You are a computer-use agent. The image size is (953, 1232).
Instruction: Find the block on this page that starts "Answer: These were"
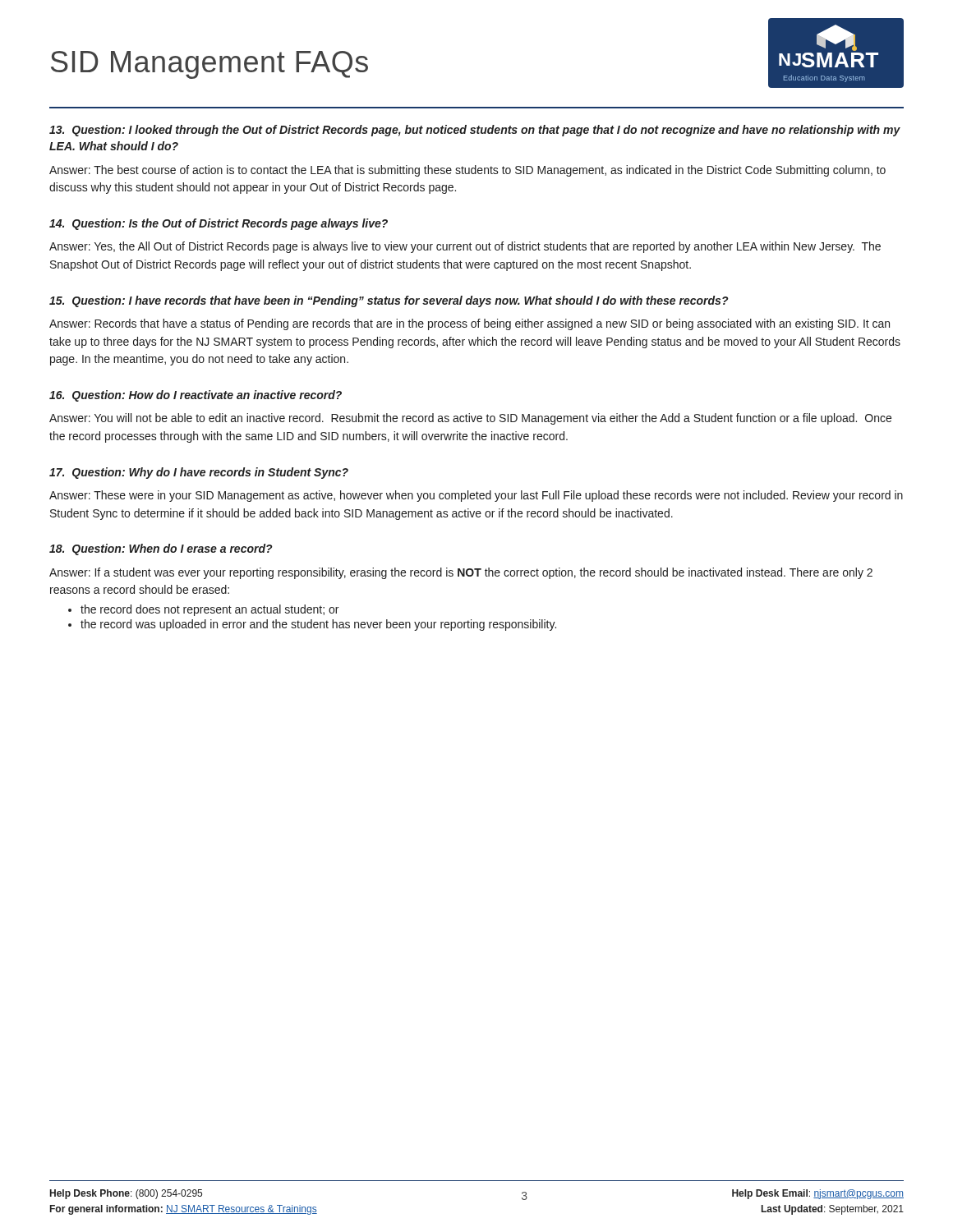tap(476, 504)
